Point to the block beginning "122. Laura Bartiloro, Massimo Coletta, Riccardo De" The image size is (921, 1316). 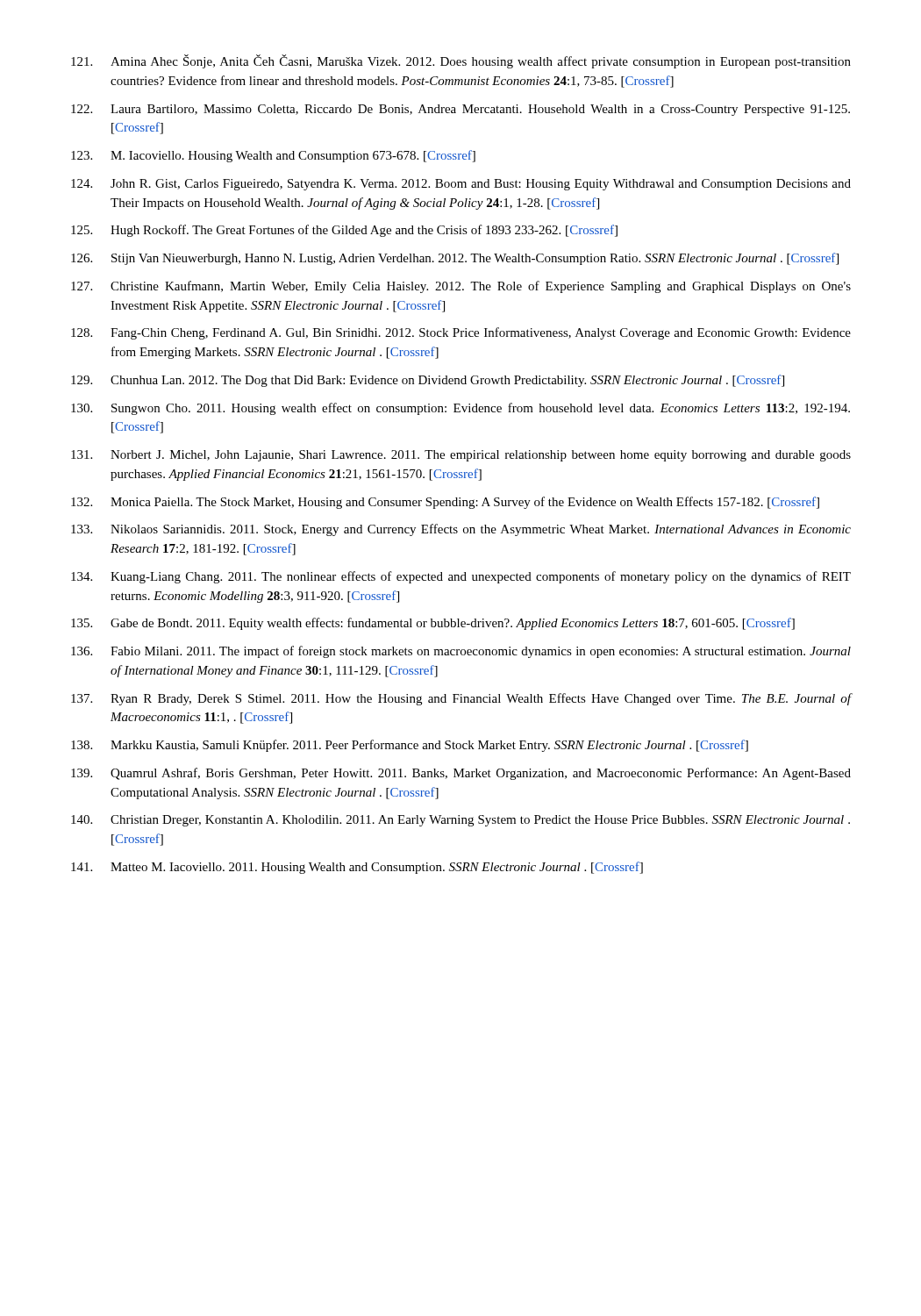(x=460, y=119)
